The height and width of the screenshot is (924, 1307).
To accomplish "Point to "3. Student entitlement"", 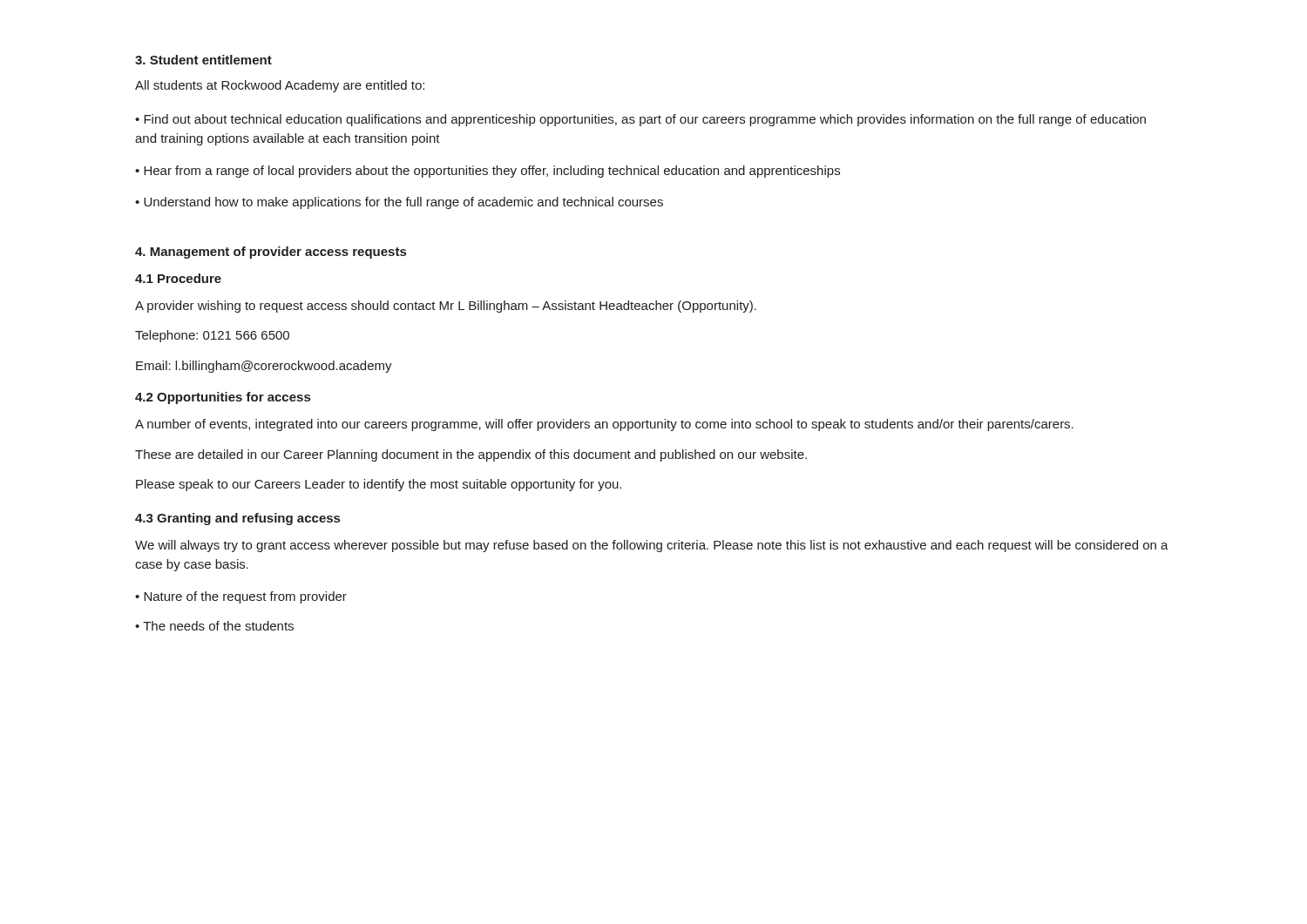I will 203,60.
